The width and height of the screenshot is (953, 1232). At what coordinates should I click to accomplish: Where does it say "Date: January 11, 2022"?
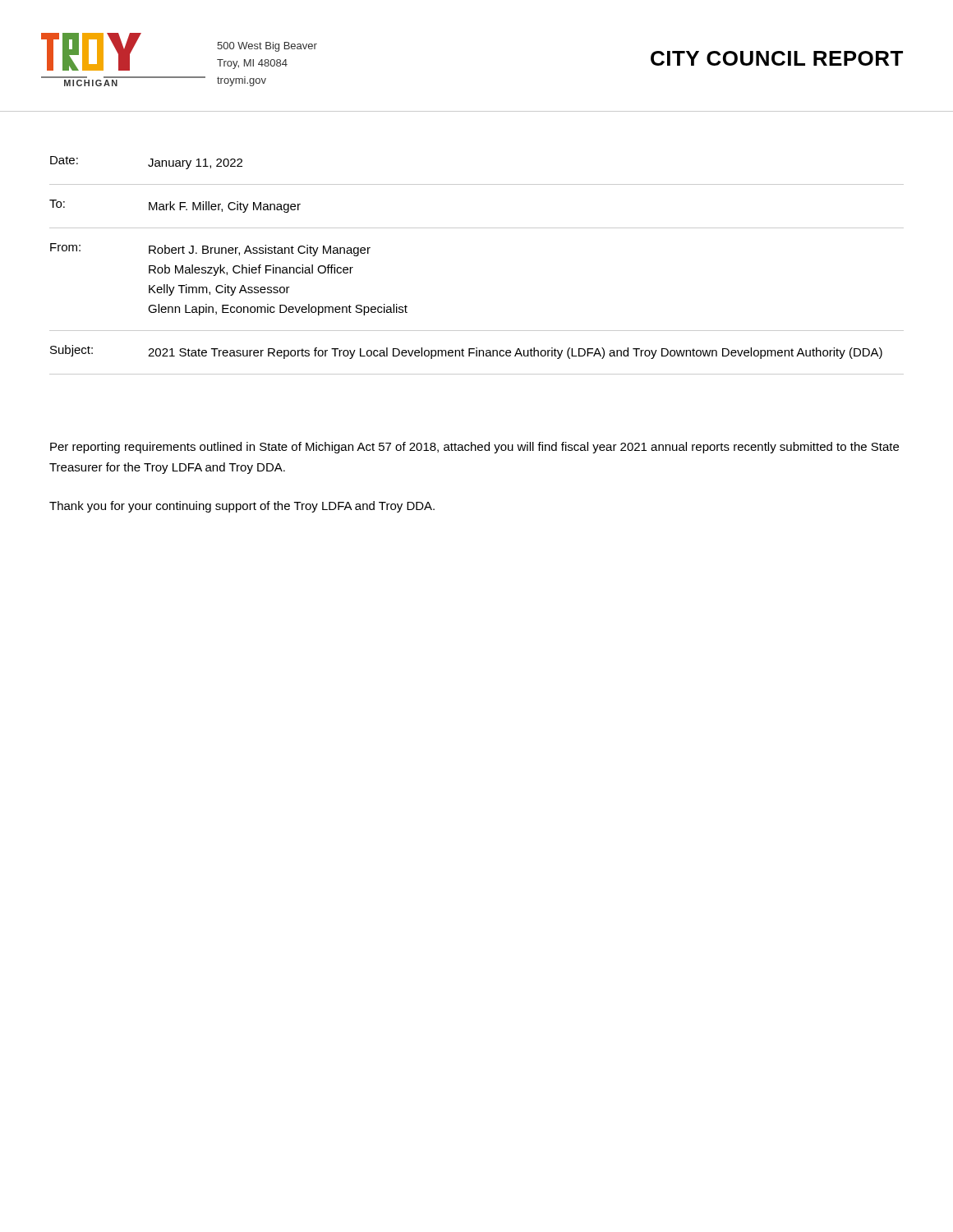(x=146, y=163)
